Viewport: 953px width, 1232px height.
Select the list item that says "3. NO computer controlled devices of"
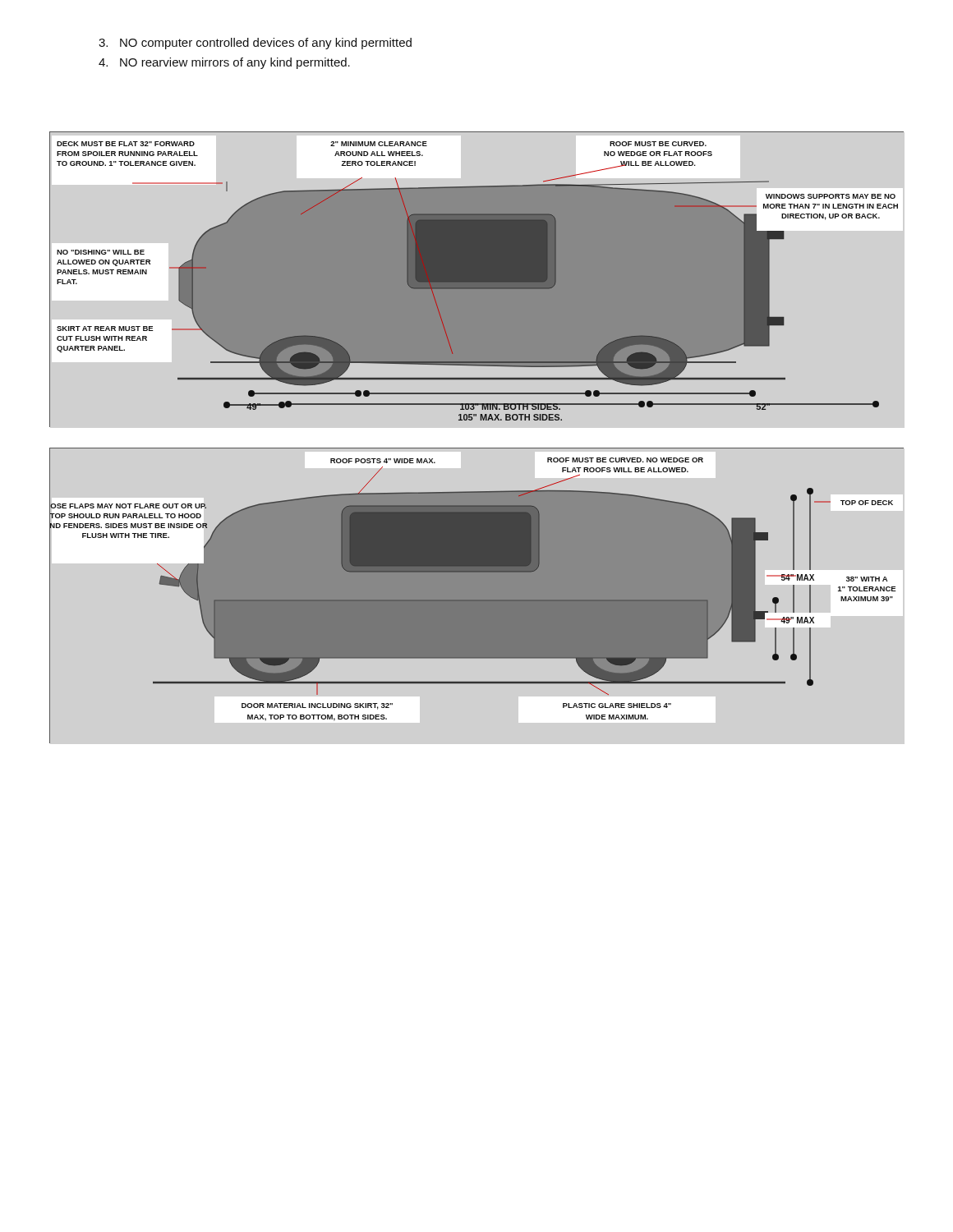(x=255, y=42)
